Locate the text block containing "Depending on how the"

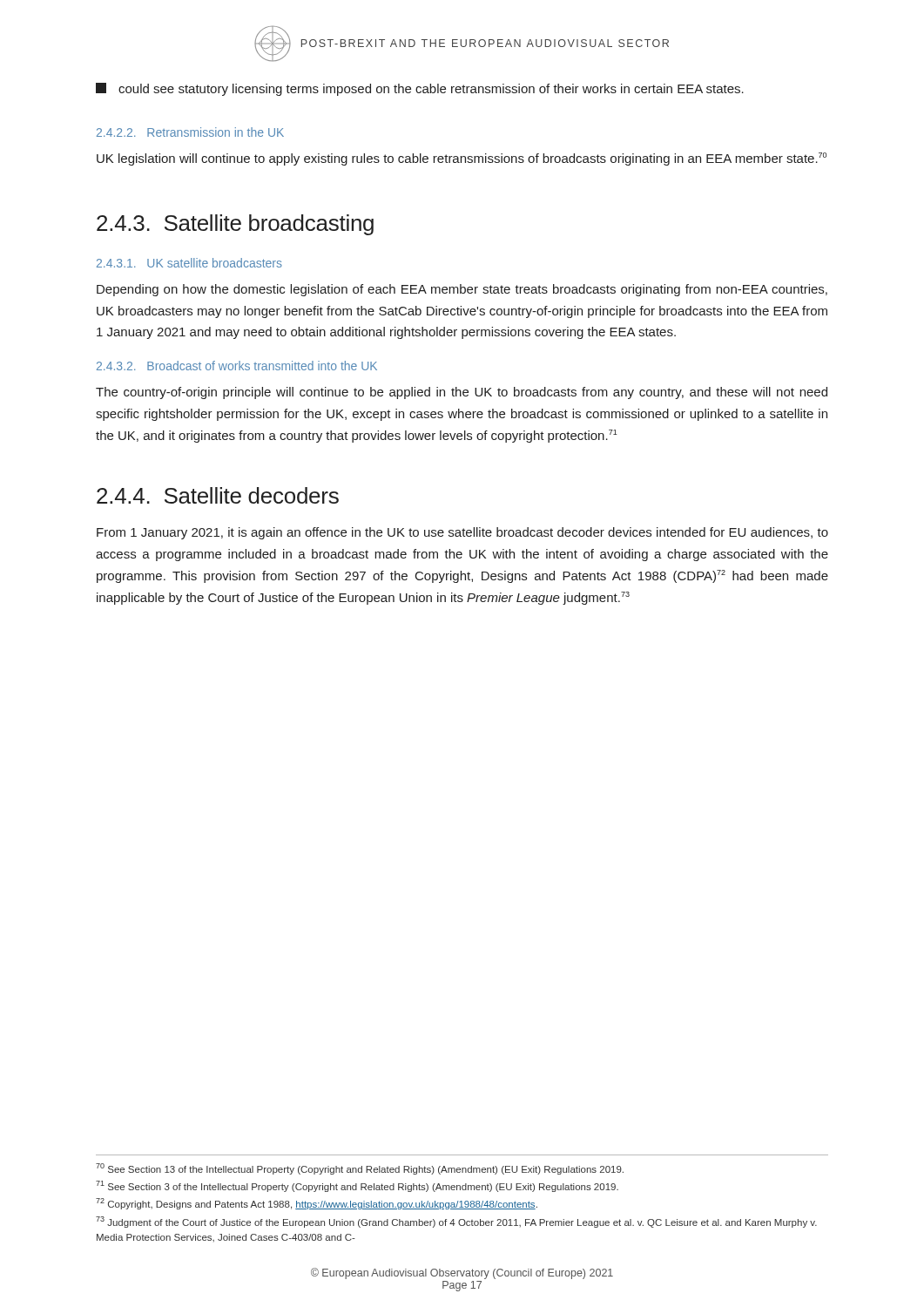click(462, 310)
